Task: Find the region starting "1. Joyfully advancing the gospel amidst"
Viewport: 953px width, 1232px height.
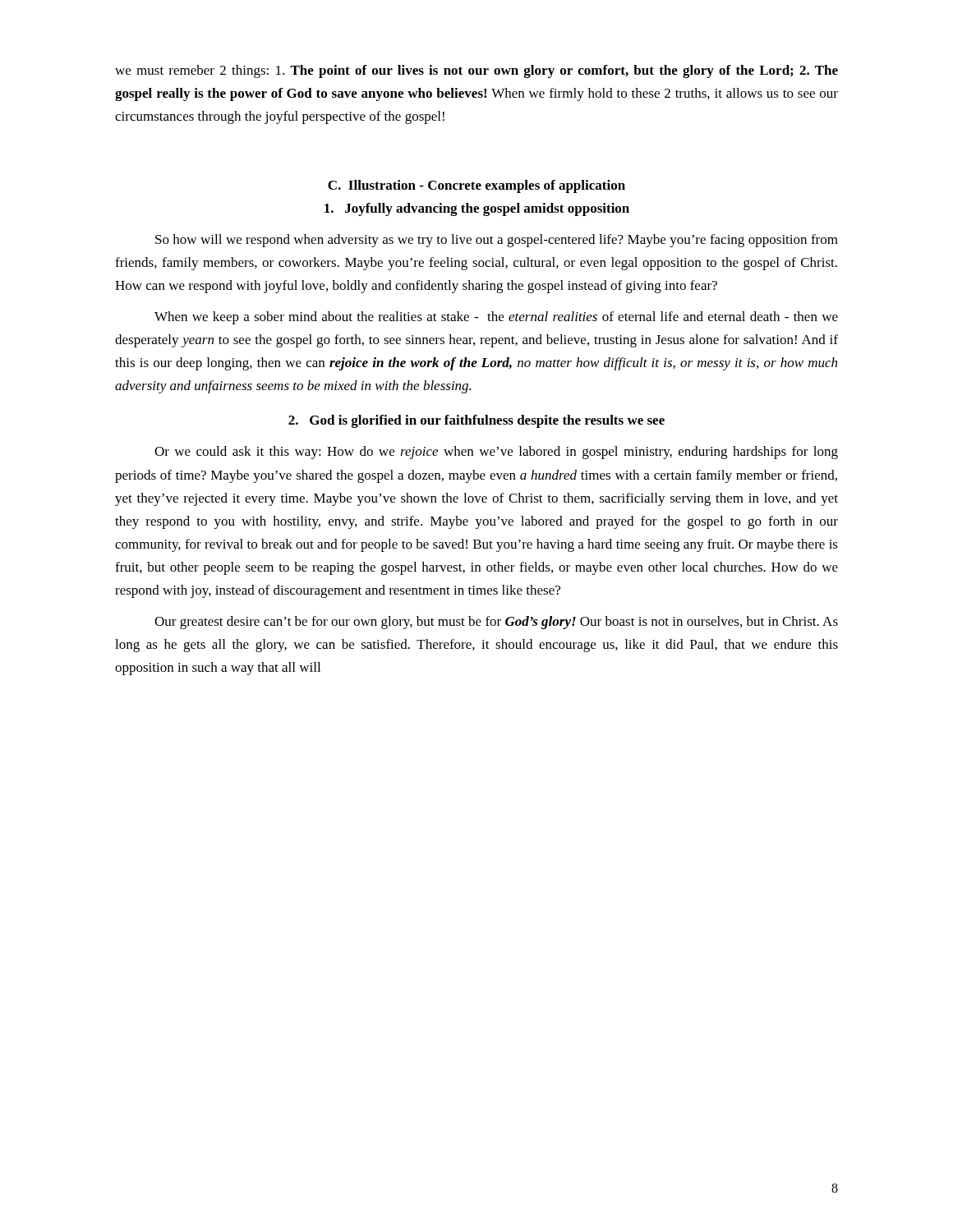Action: pyautogui.click(x=476, y=208)
